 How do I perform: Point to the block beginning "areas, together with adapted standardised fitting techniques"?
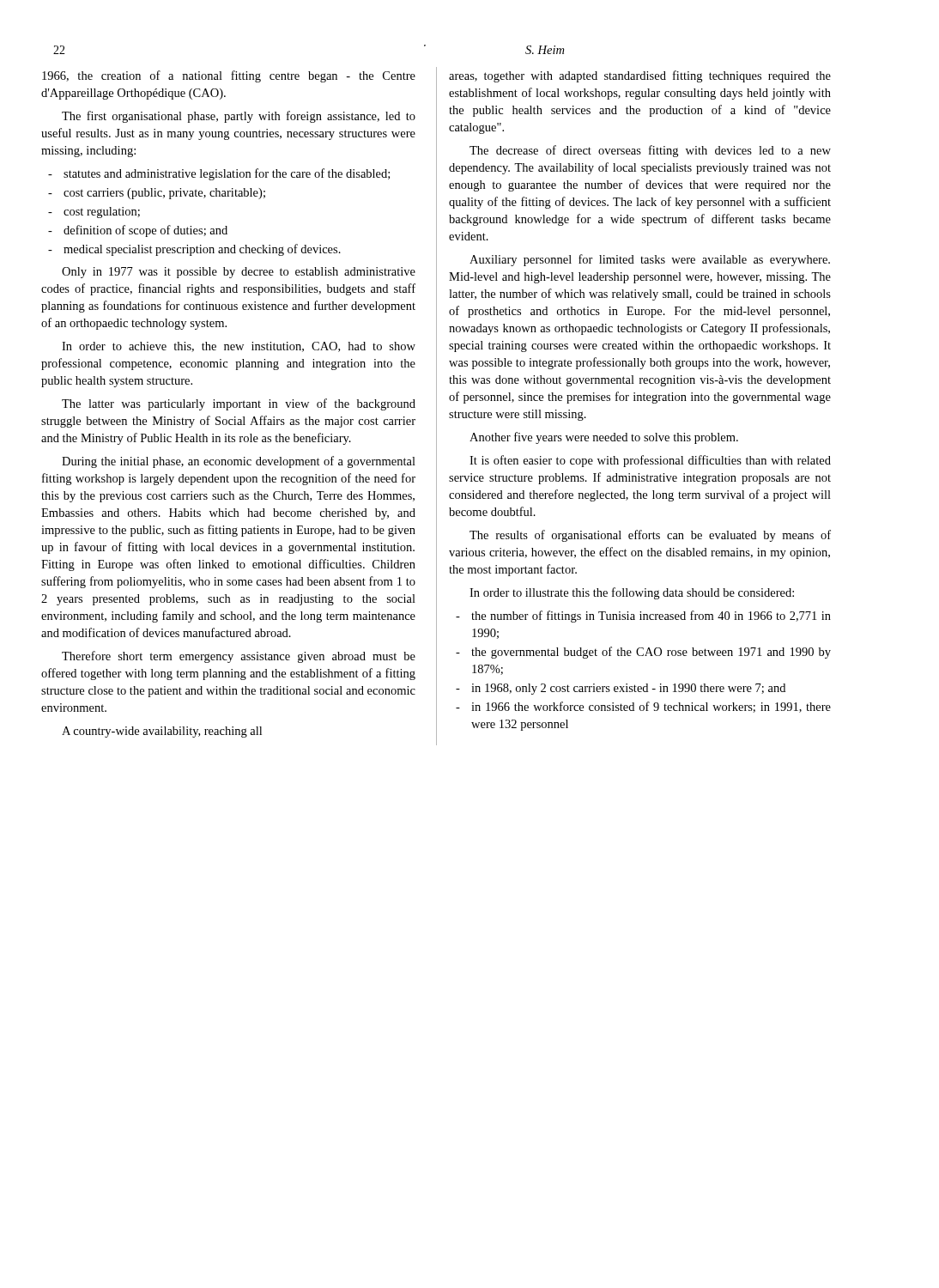pos(640,102)
